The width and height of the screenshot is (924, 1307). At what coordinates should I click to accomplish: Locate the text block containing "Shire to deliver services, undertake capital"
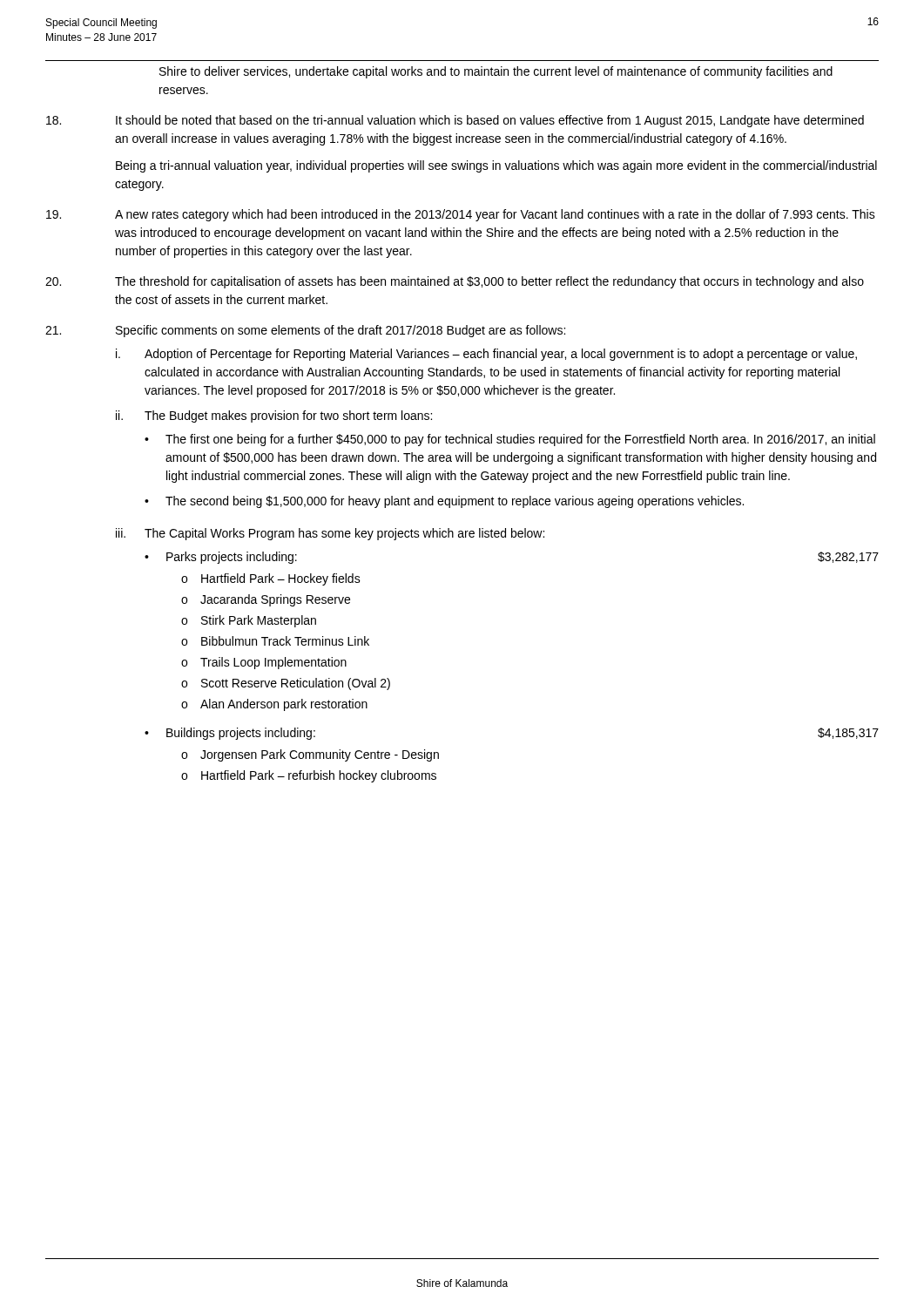tap(496, 81)
